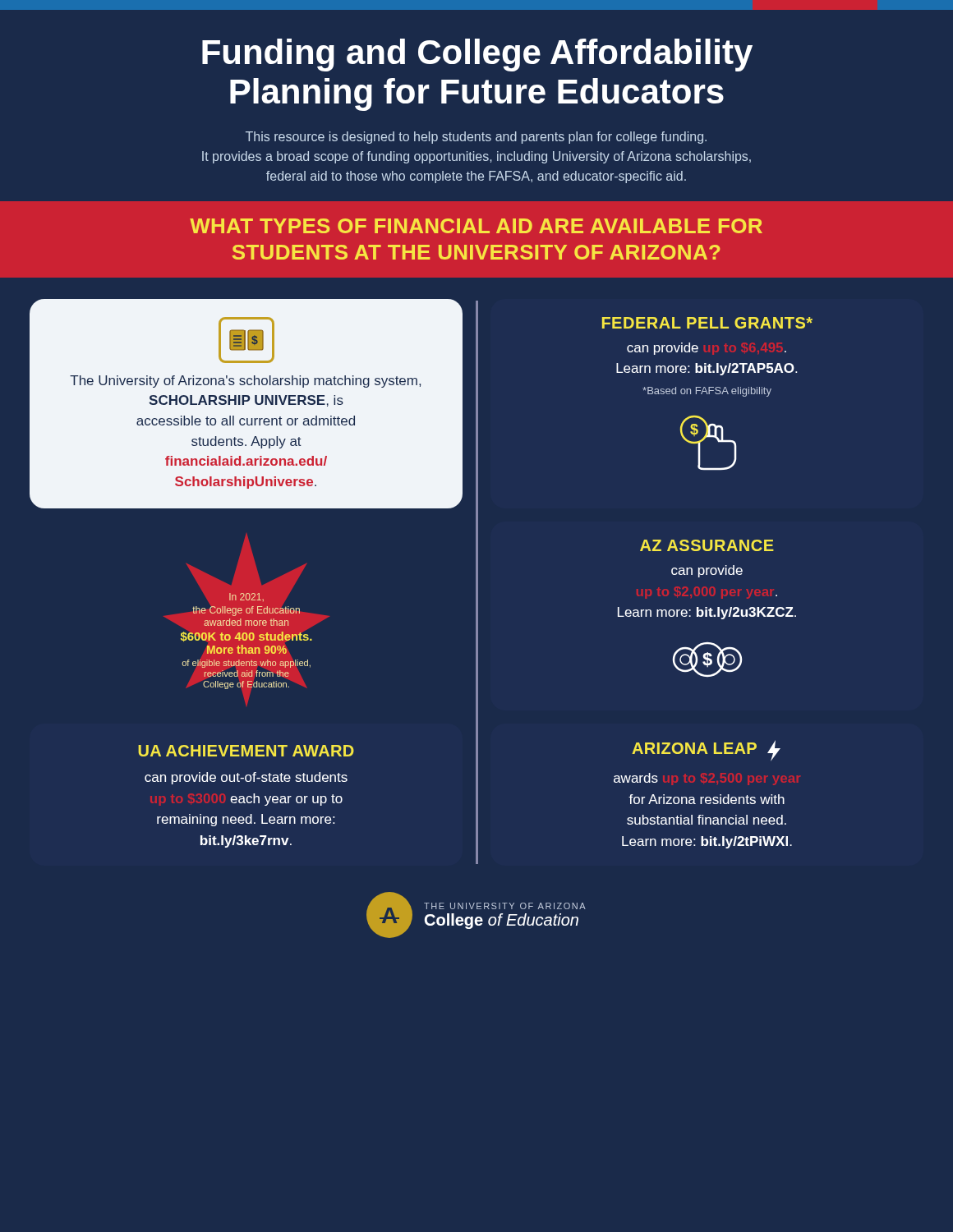Select the region starting "Funding and College AffordabilityPlanning"
This screenshot has height=1232, width=953.
(x=476, y=73)
